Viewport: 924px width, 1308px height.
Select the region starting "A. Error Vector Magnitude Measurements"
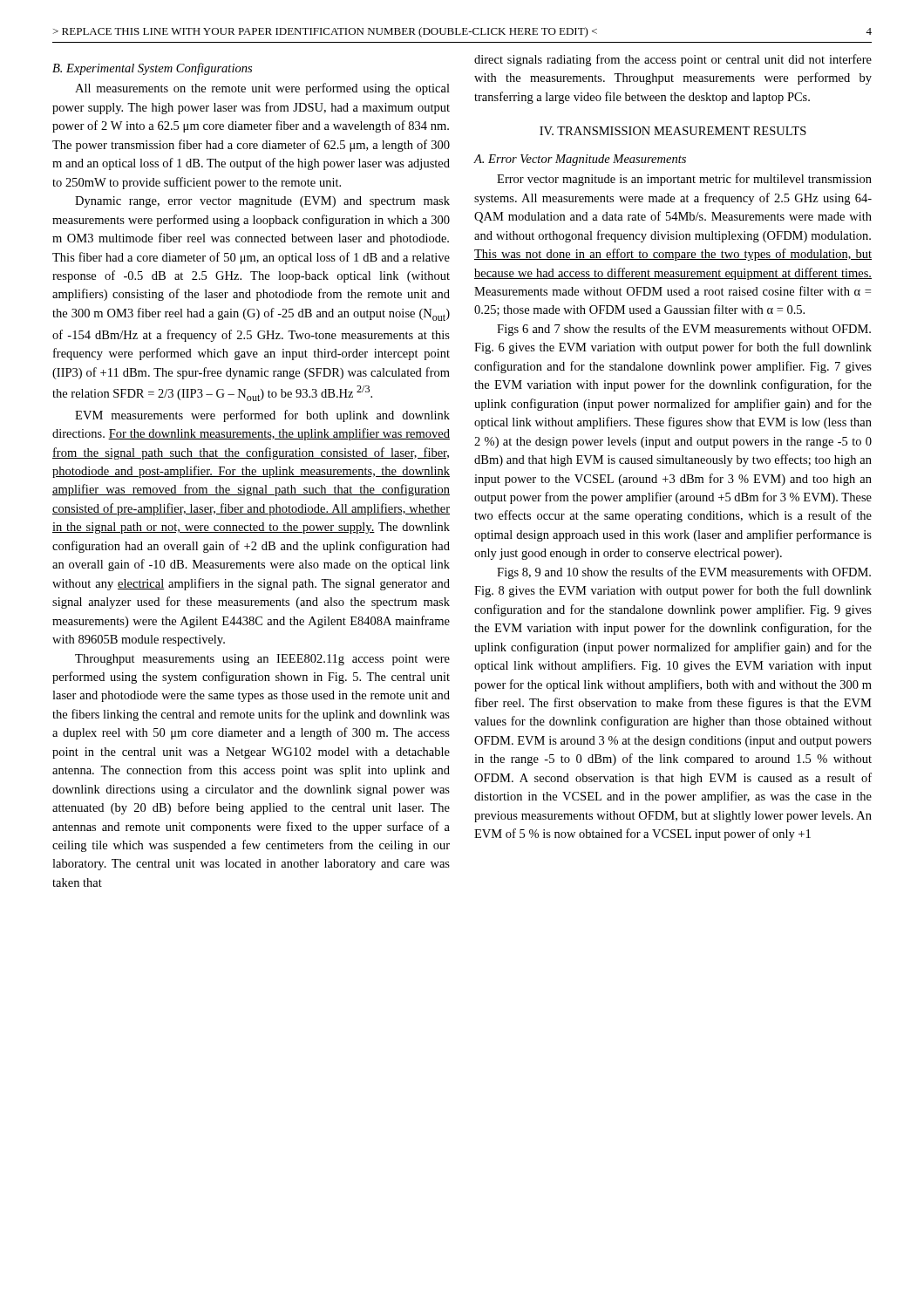pos(580,159)
